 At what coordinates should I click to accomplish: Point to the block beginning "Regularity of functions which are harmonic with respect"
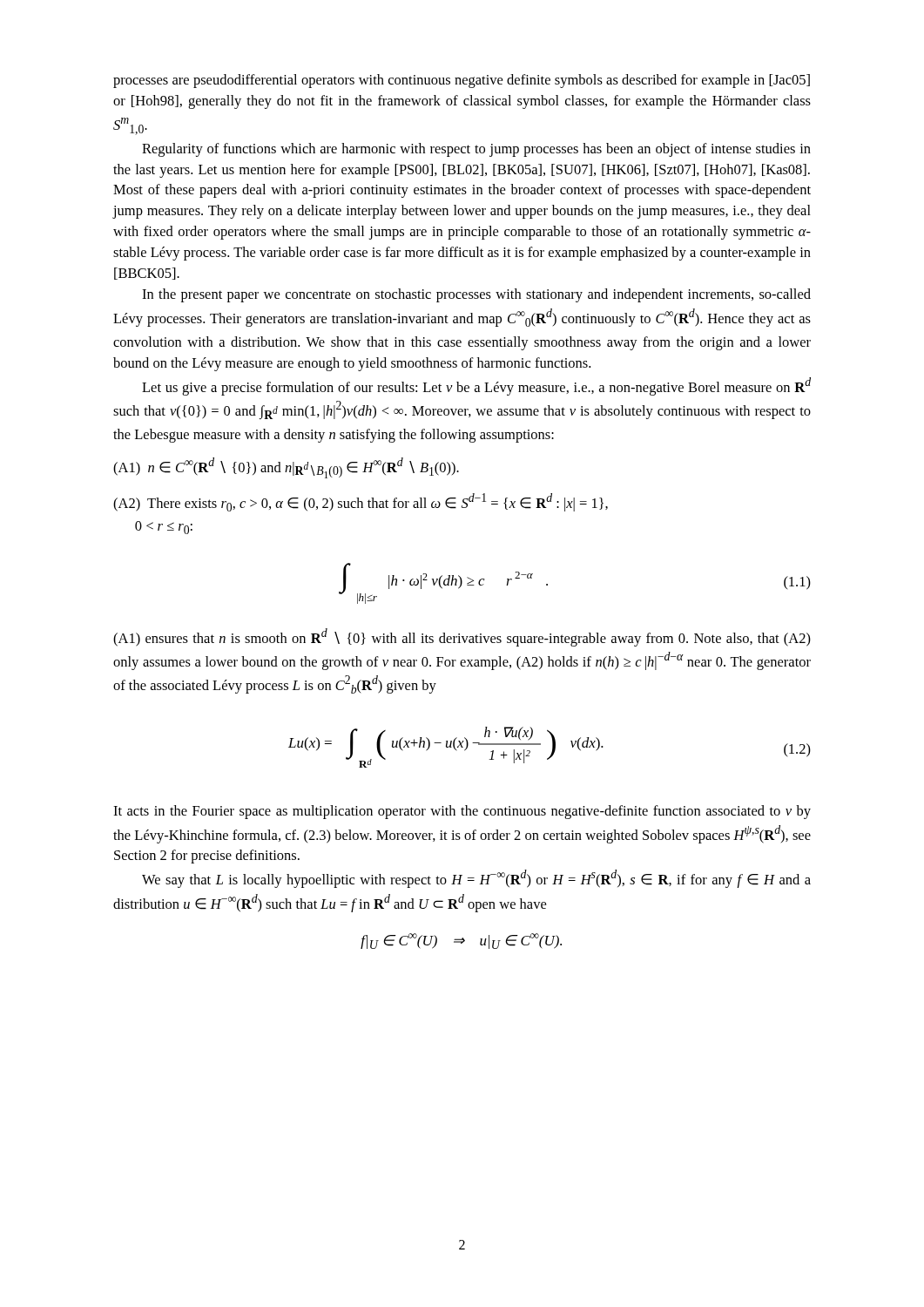tap(462, 211)
